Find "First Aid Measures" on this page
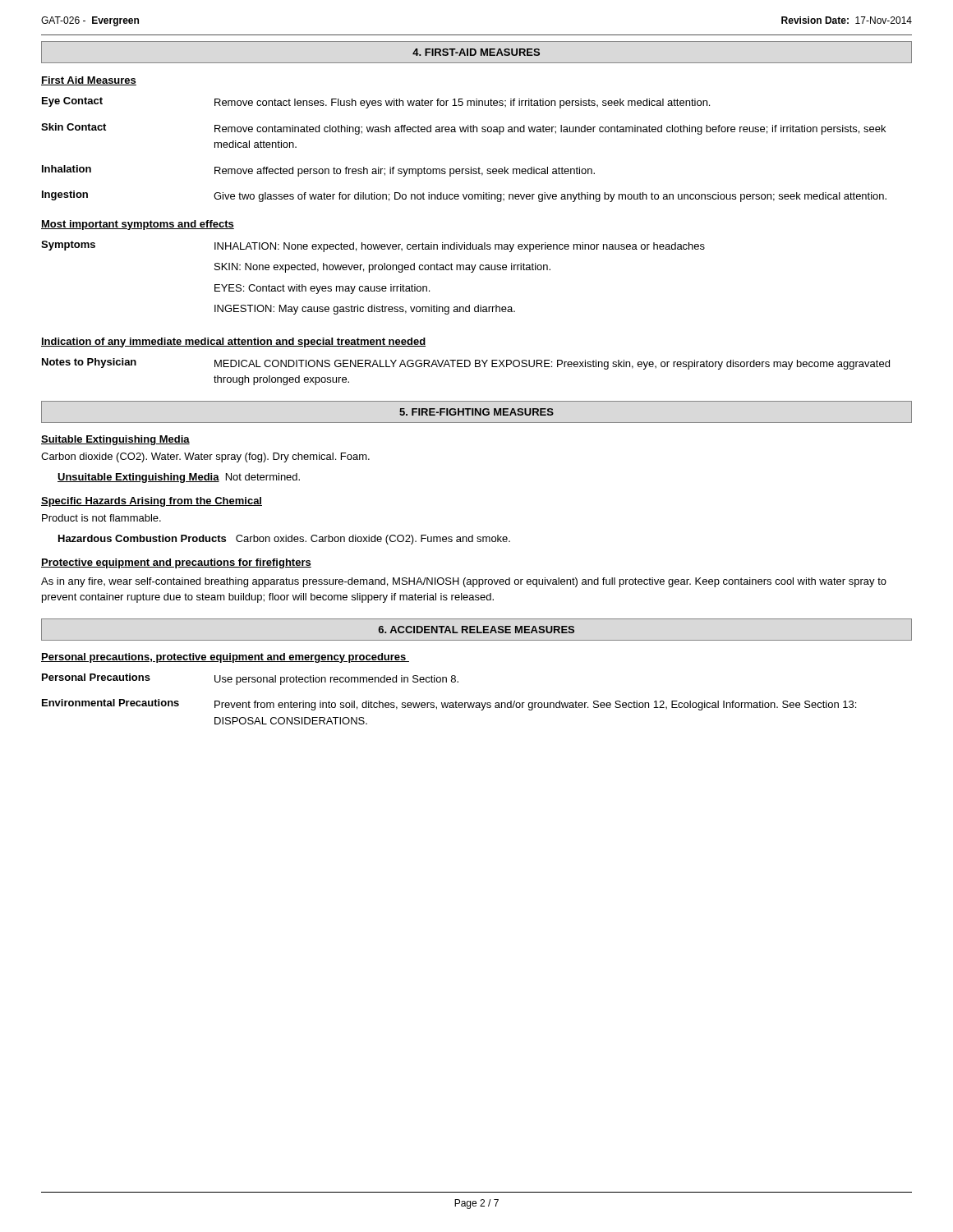 (x=89, y=80)
